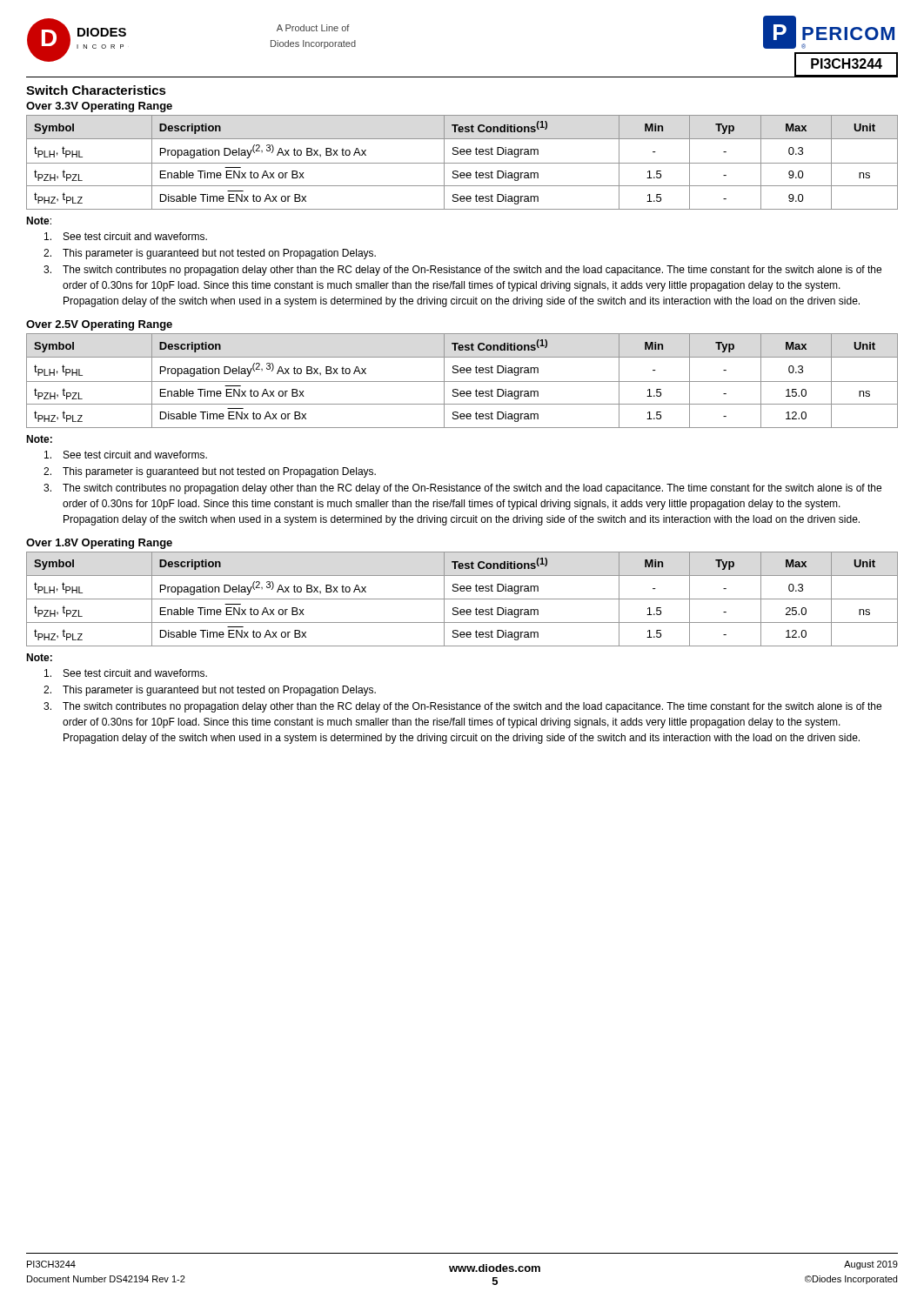924x1305 pixels.
Task: Locate the element starting "Switch Characteristics"
Action: click(96, 90)
